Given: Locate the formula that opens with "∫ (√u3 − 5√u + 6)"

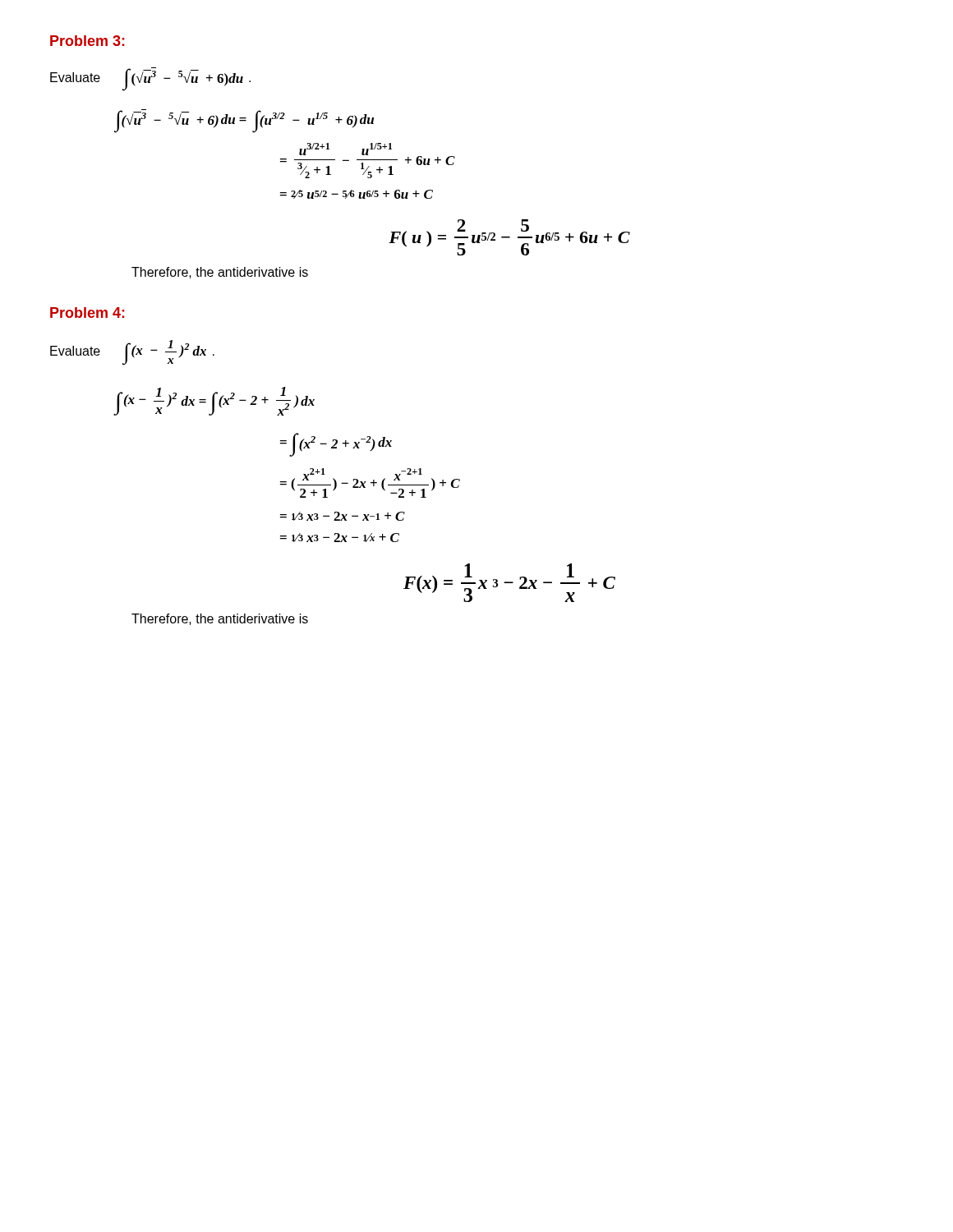Looking at the screenshot, I should (x=245, y=120).
